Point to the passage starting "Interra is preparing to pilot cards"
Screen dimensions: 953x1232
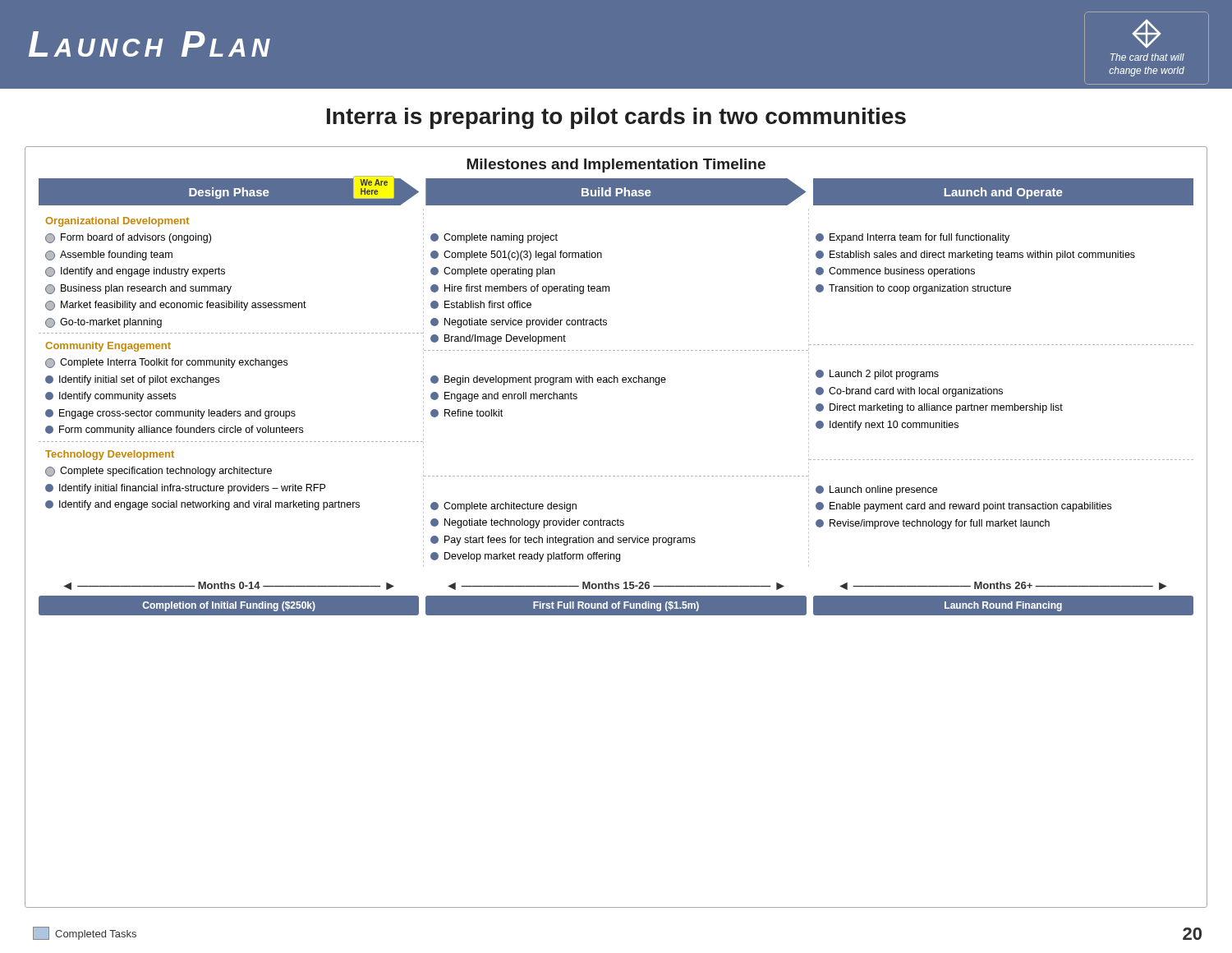pyautogui.click(x=616, y=116)
